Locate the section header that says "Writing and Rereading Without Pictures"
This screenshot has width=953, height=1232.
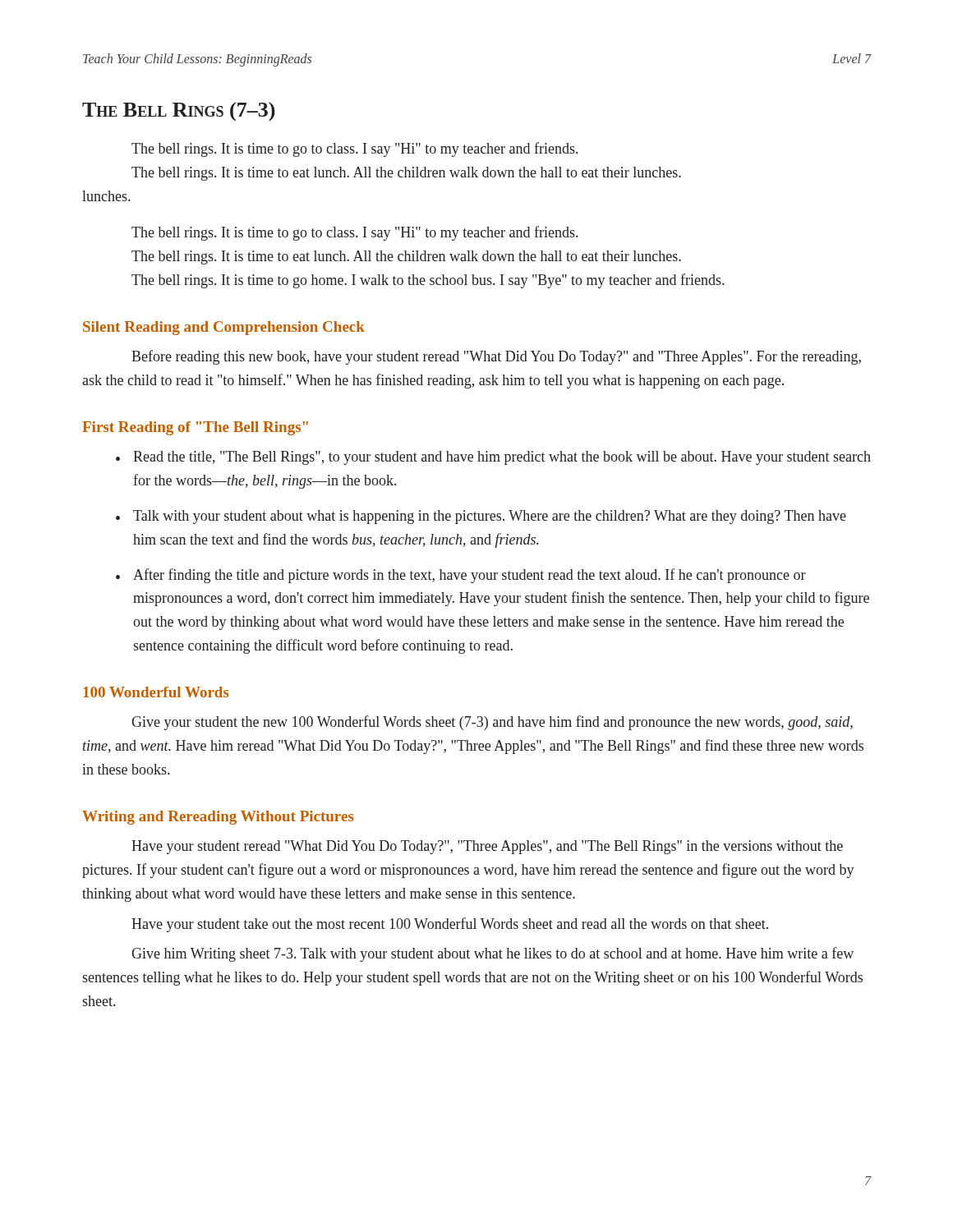click(218, 816)
